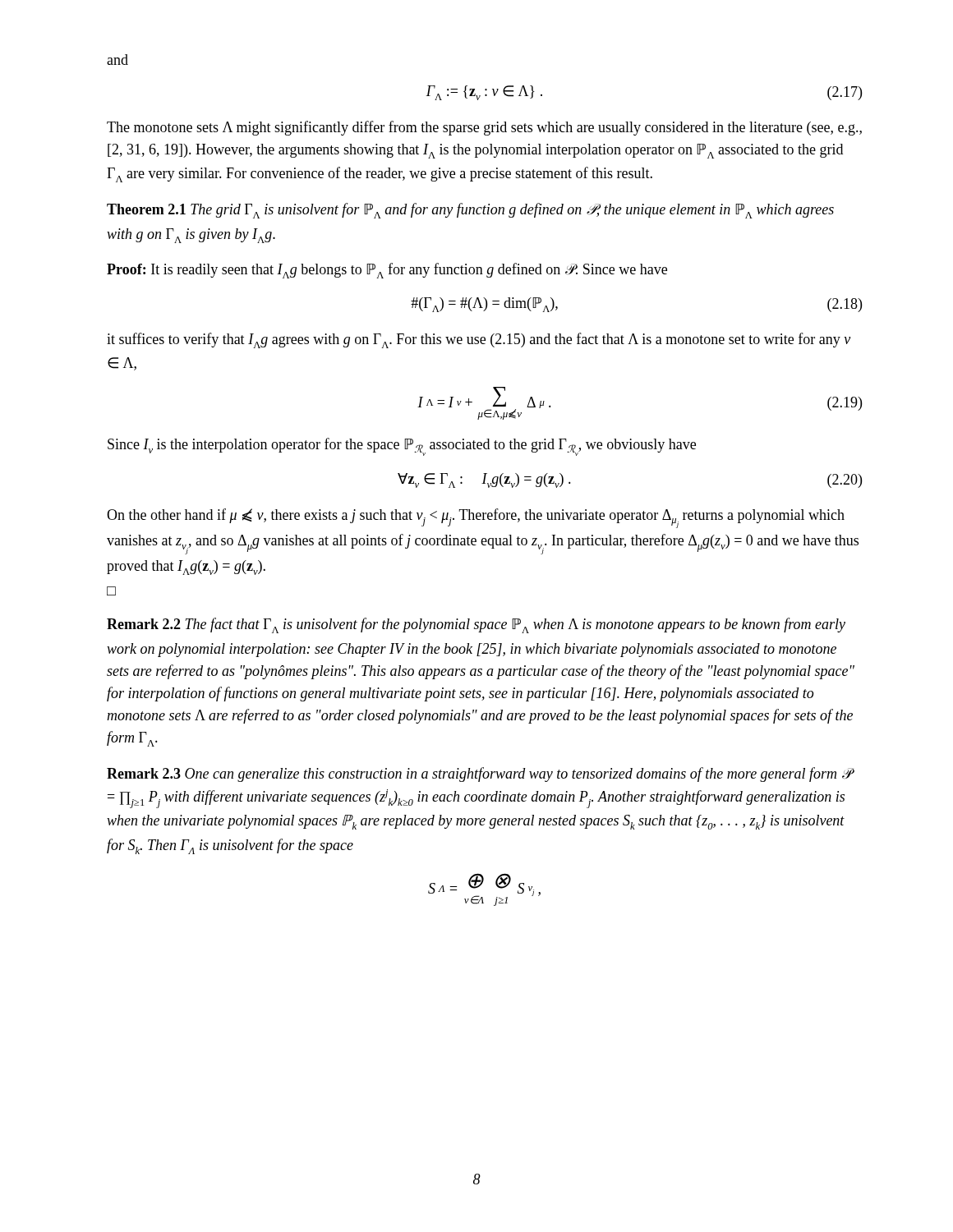953x1232 pixels.
Task: Navigate to the passage starting "On the other hand if μ ⩽̸ ν,"
Action: [483, 553]
